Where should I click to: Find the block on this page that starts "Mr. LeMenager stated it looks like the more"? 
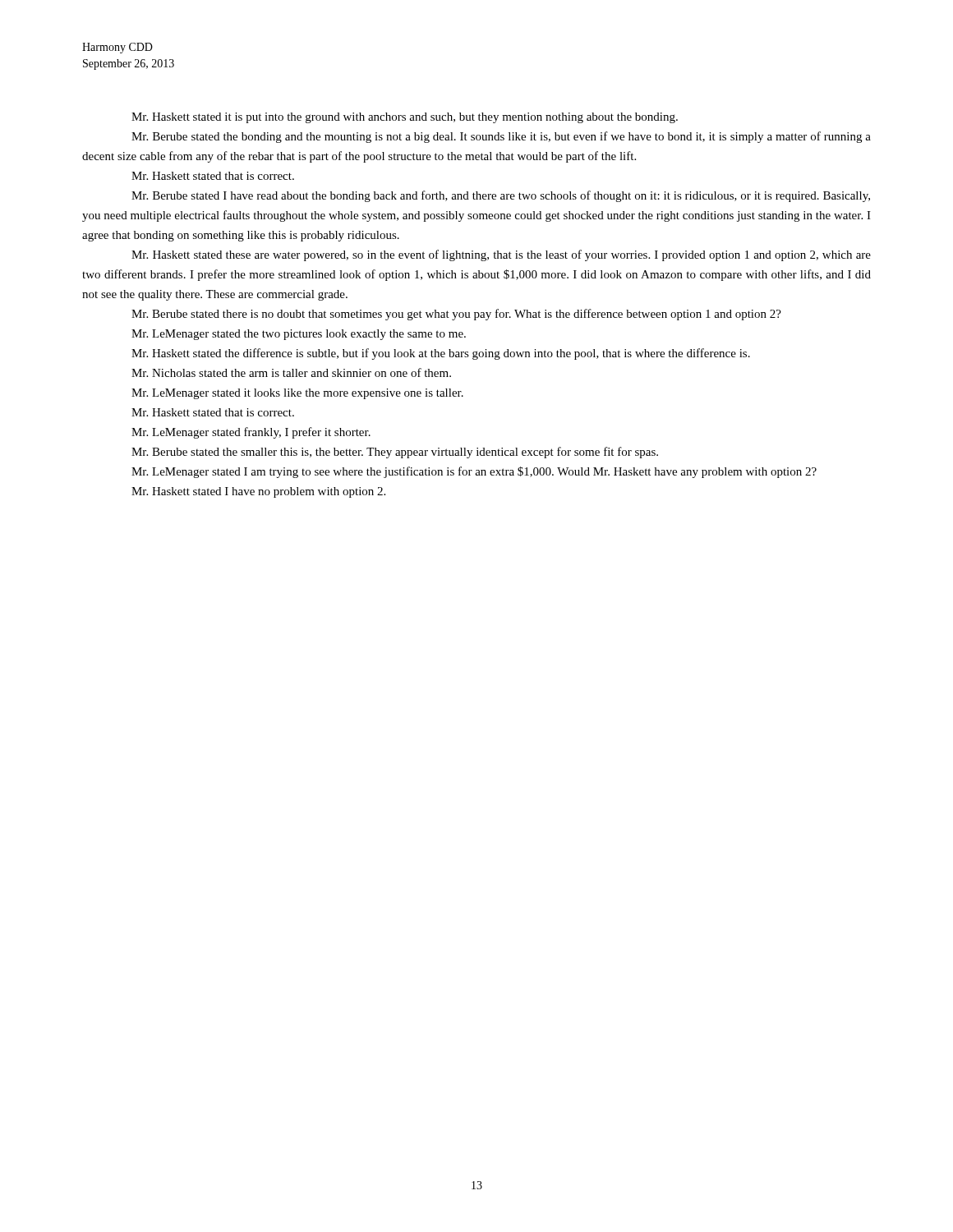298,393
